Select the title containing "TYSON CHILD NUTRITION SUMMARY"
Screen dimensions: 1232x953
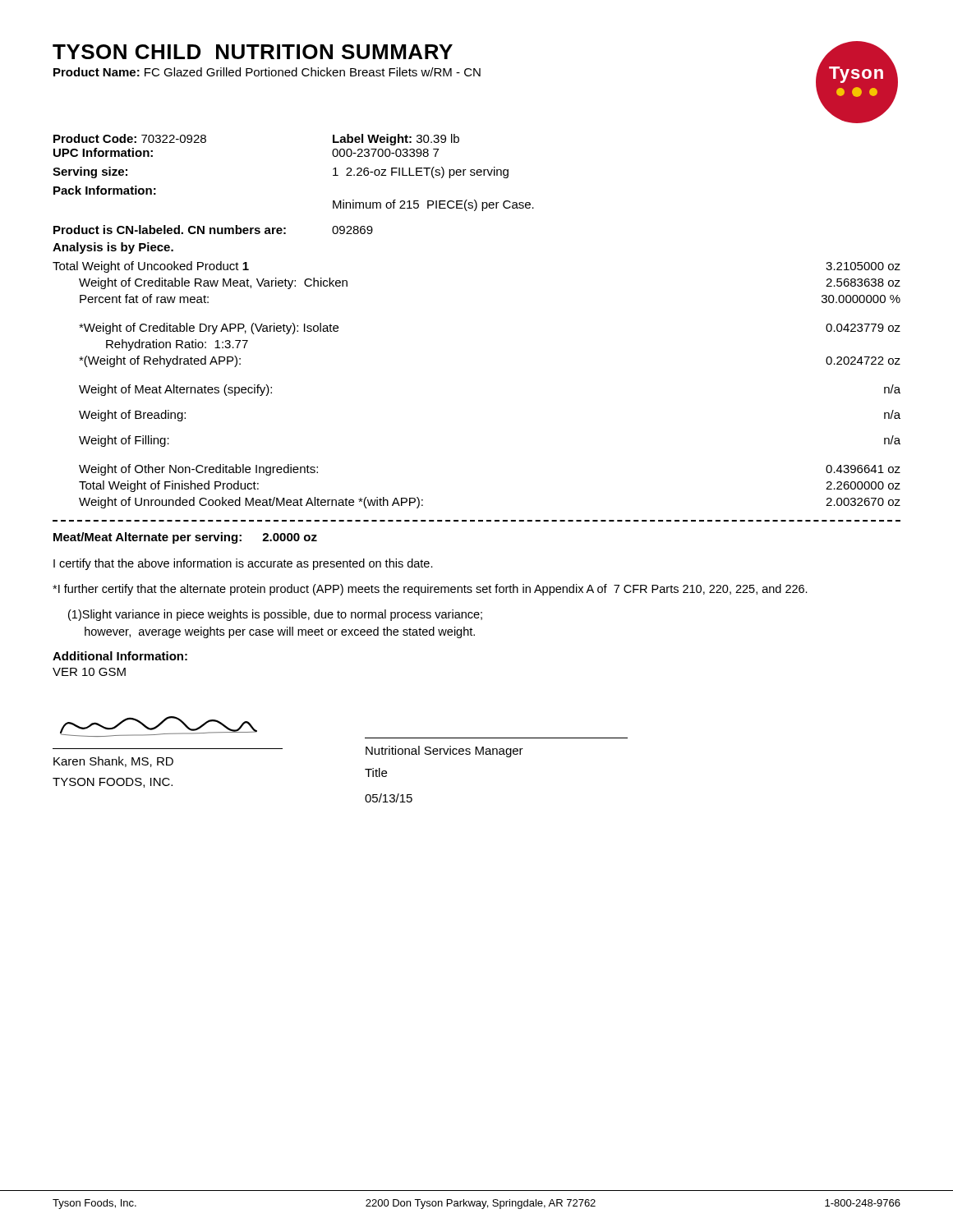pyautogui.click(x=253, y=52)
